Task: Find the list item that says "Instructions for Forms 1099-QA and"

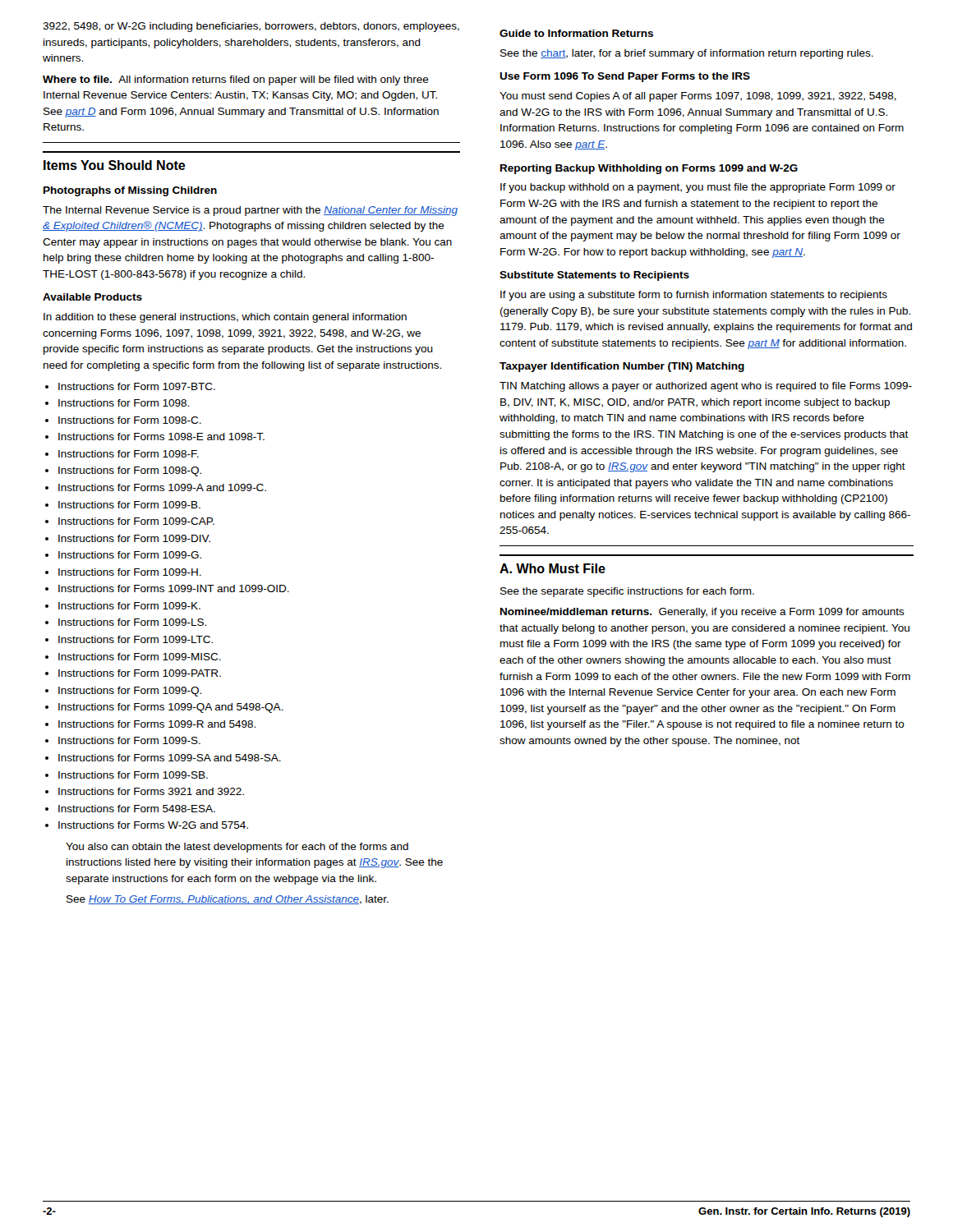Action: [x=259, y=707]
